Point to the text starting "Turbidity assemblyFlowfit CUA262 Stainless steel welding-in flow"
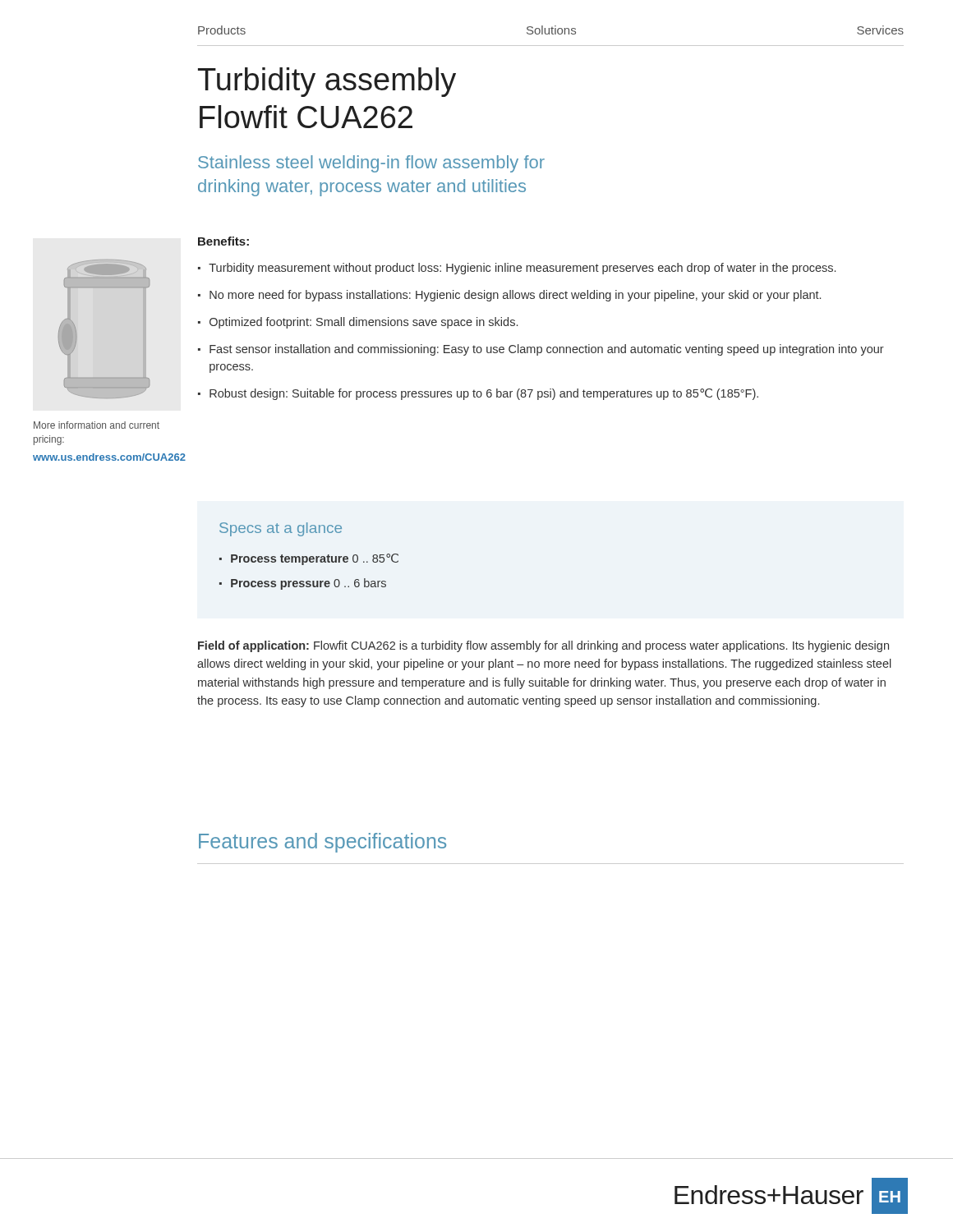Image resolution: width=953 pixels, height=1232 pixels. coord(327,82)
